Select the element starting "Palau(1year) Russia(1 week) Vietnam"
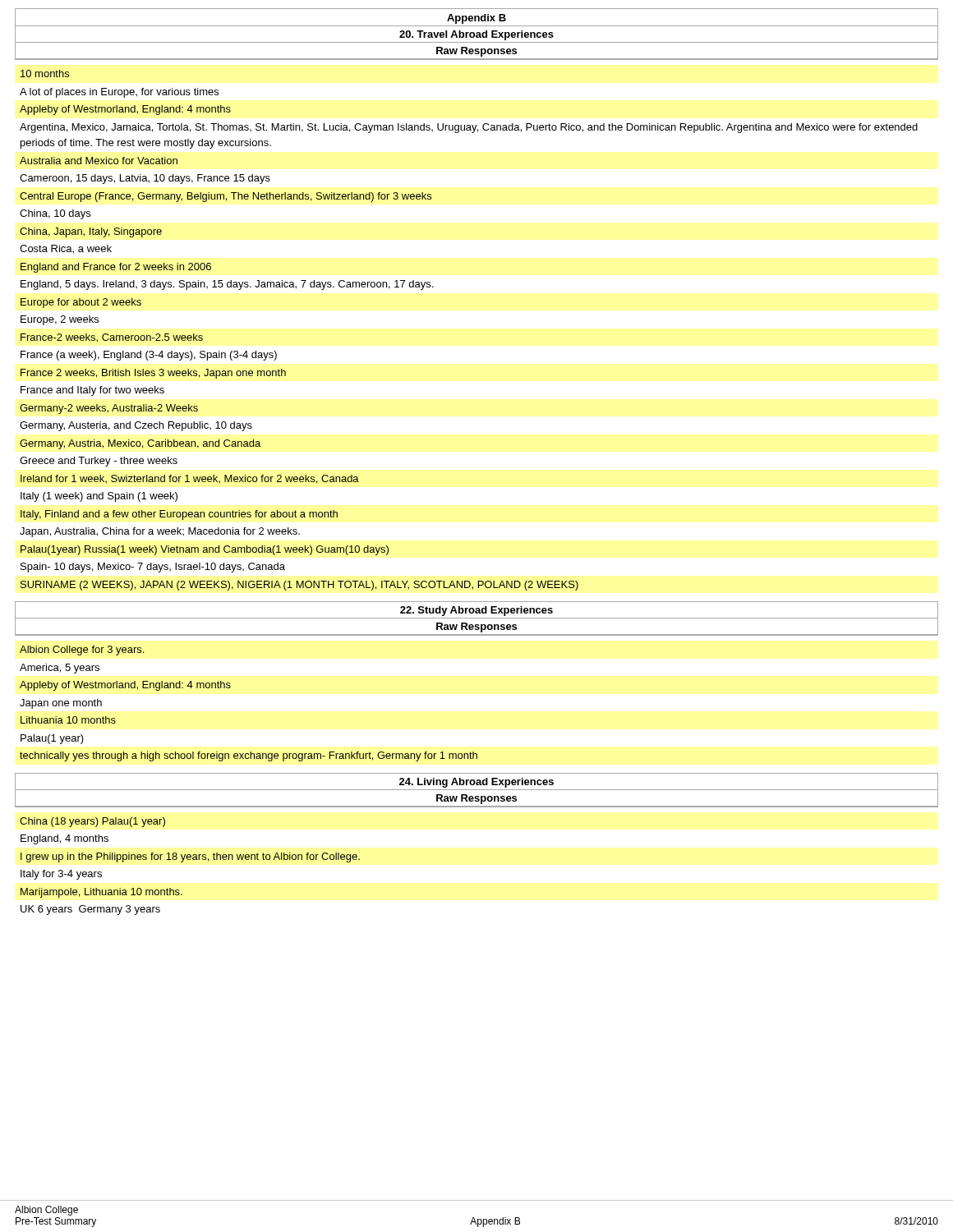Viewport: 953px width, 1232px height. [x=205, y=550]
